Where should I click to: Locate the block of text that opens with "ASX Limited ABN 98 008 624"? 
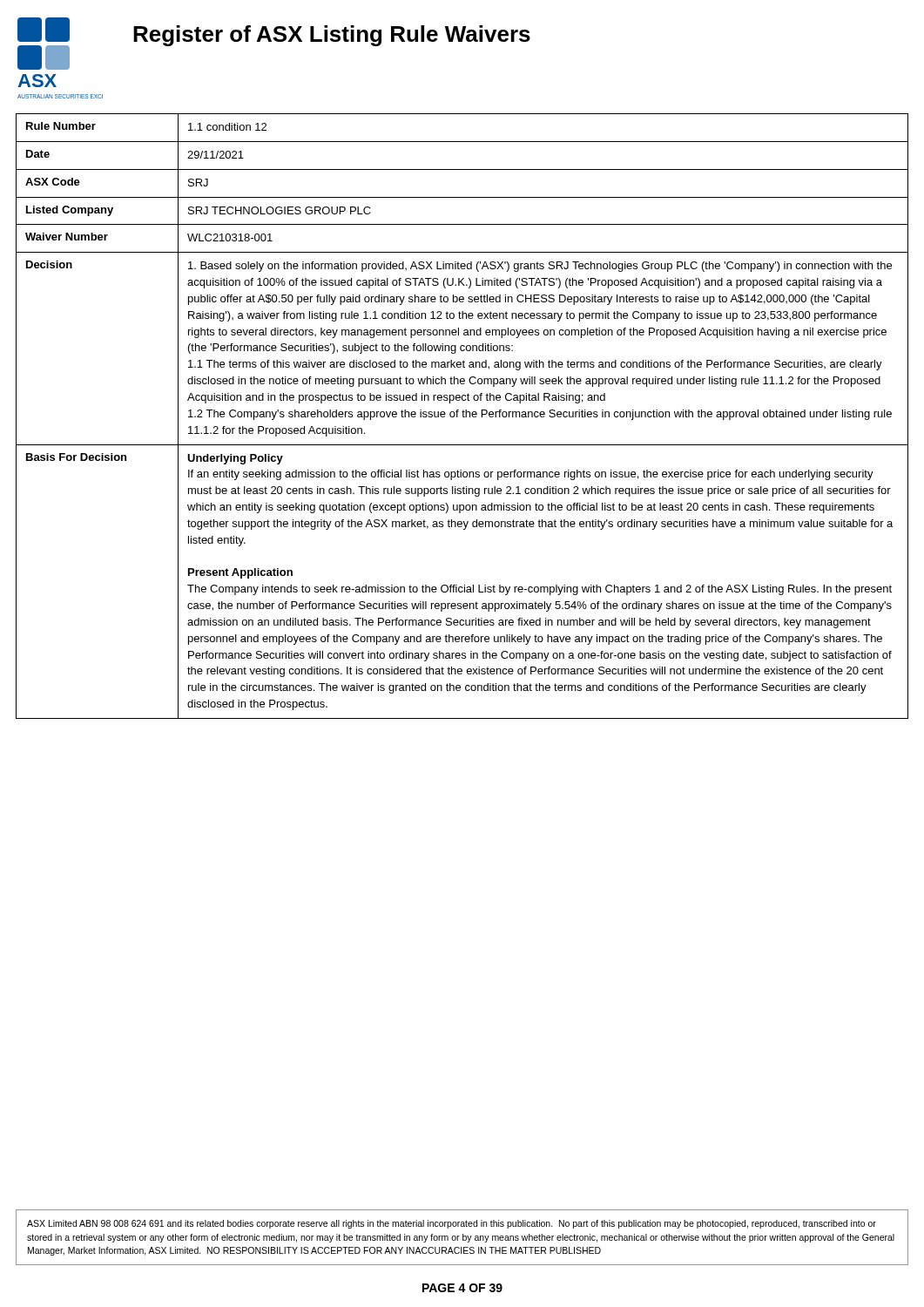[461, 1237]
